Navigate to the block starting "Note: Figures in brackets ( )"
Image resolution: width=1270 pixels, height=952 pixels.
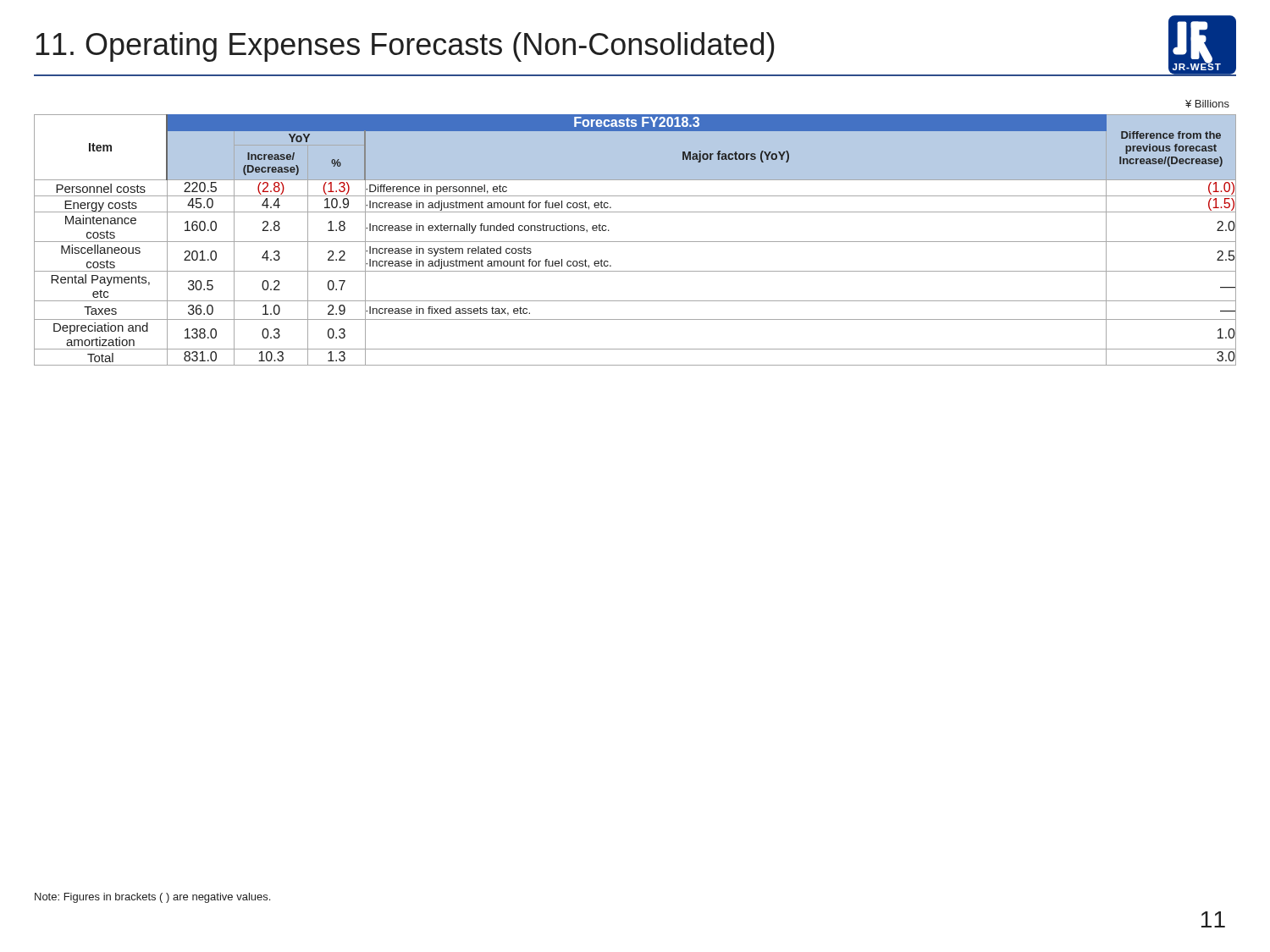pos(153,897)
